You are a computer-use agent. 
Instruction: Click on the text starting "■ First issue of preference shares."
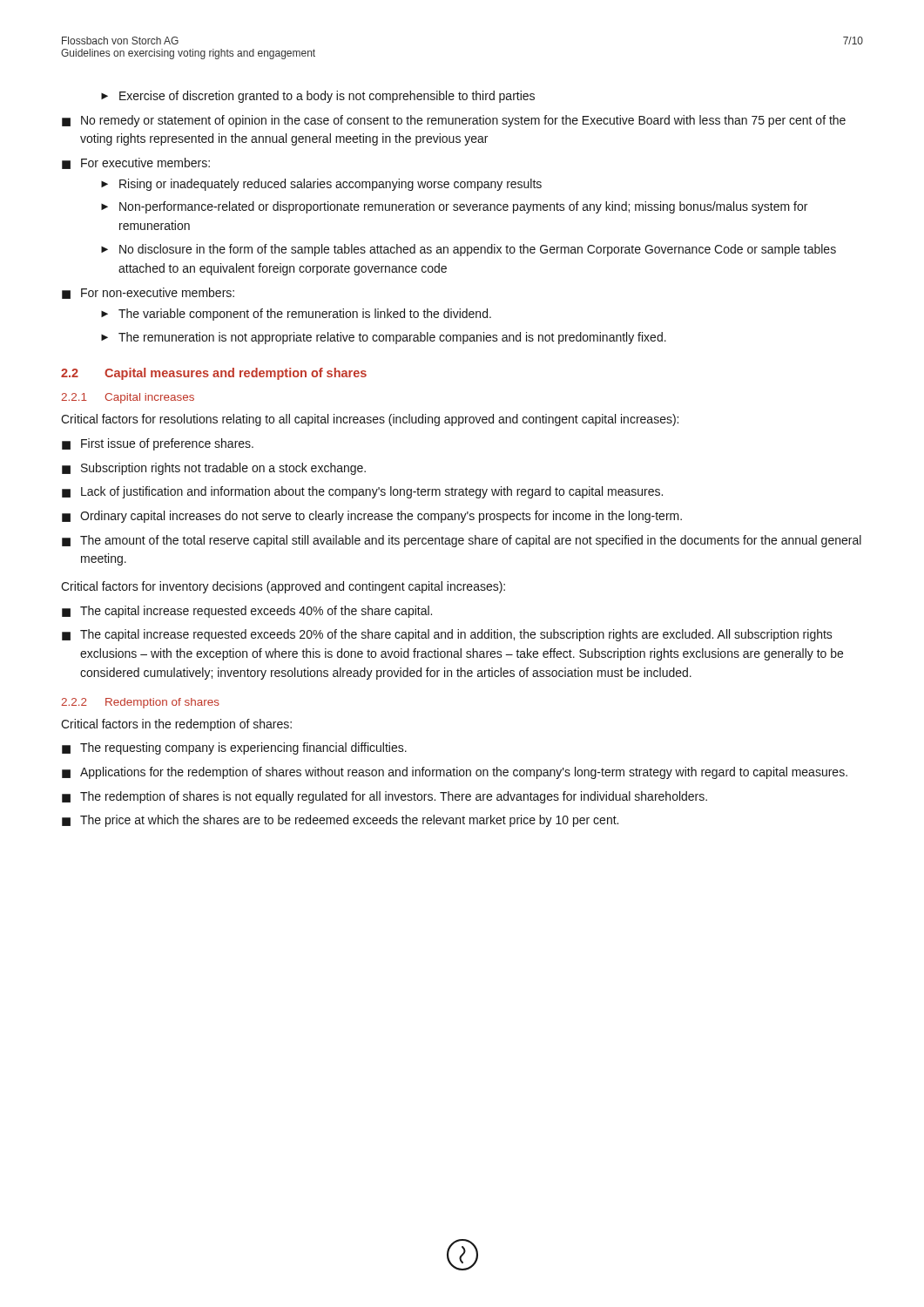[x=158, y=444]
